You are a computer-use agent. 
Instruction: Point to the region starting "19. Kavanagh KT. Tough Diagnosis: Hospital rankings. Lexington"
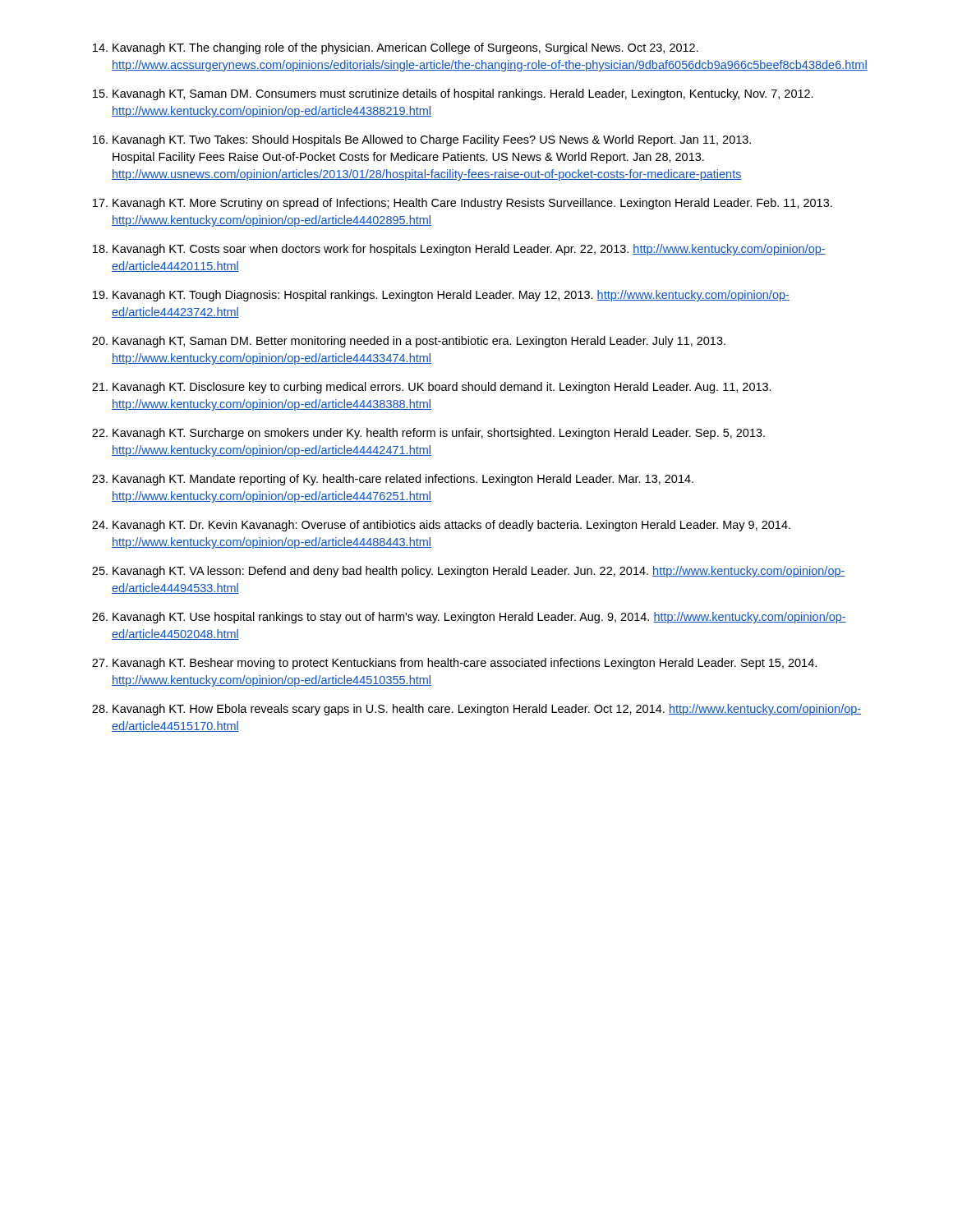click(476, 304)
